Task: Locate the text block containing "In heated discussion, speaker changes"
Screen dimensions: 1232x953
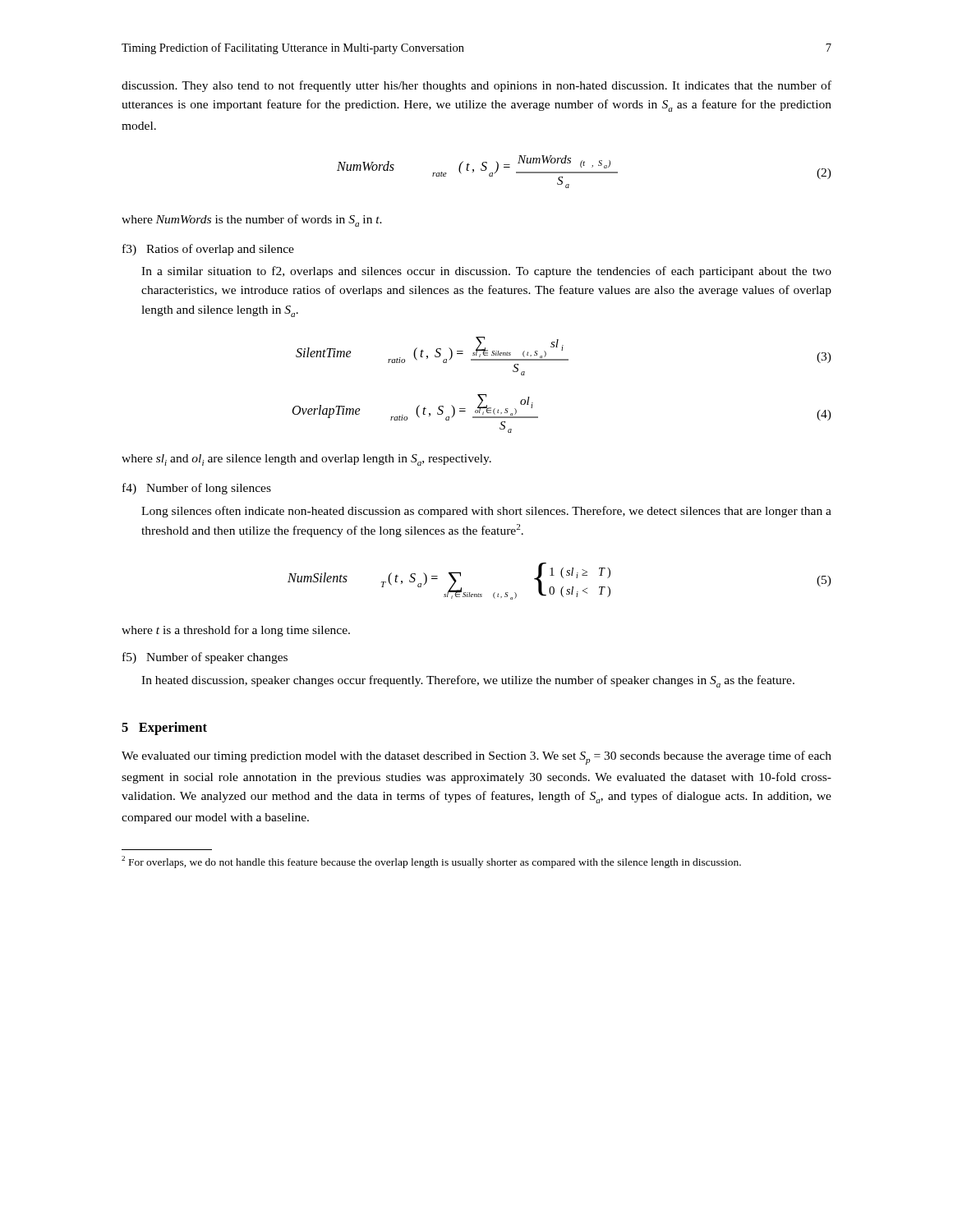Action: pos(486,681)
